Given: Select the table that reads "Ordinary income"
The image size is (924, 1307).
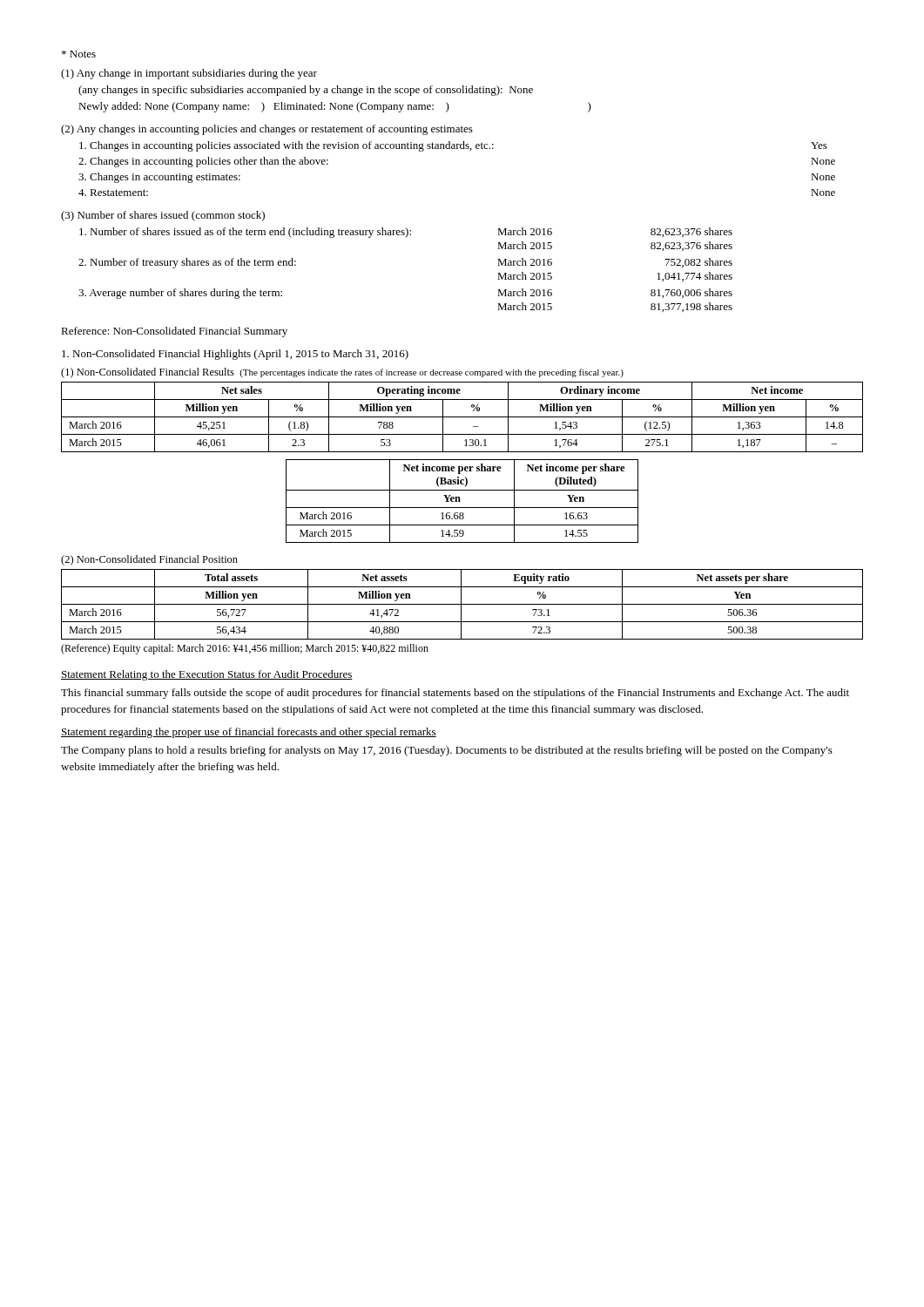Looking at the screenshot, I should pyautogui.click(x=462, y=417).
